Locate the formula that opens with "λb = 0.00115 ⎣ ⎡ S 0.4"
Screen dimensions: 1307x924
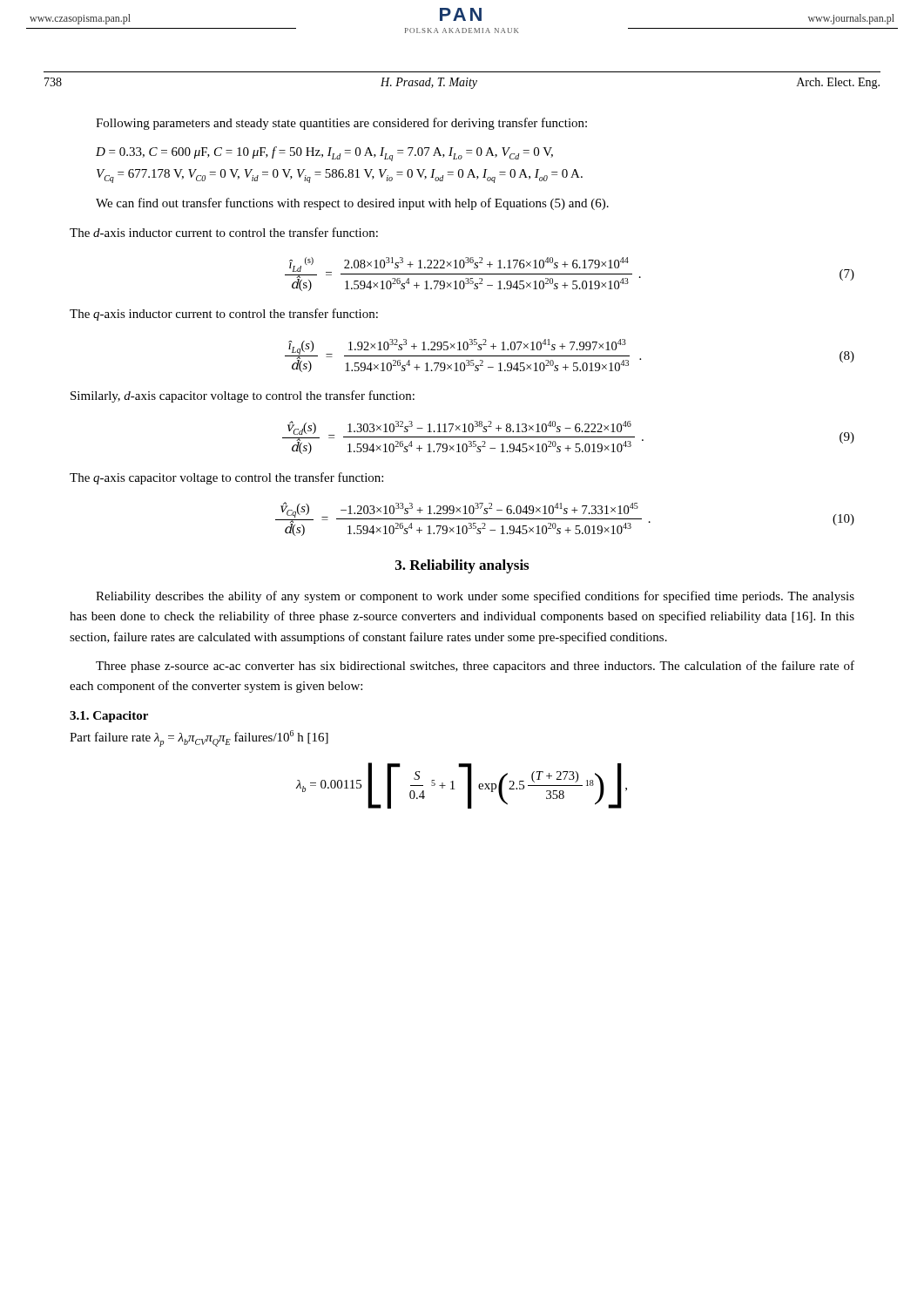(462, 786)
